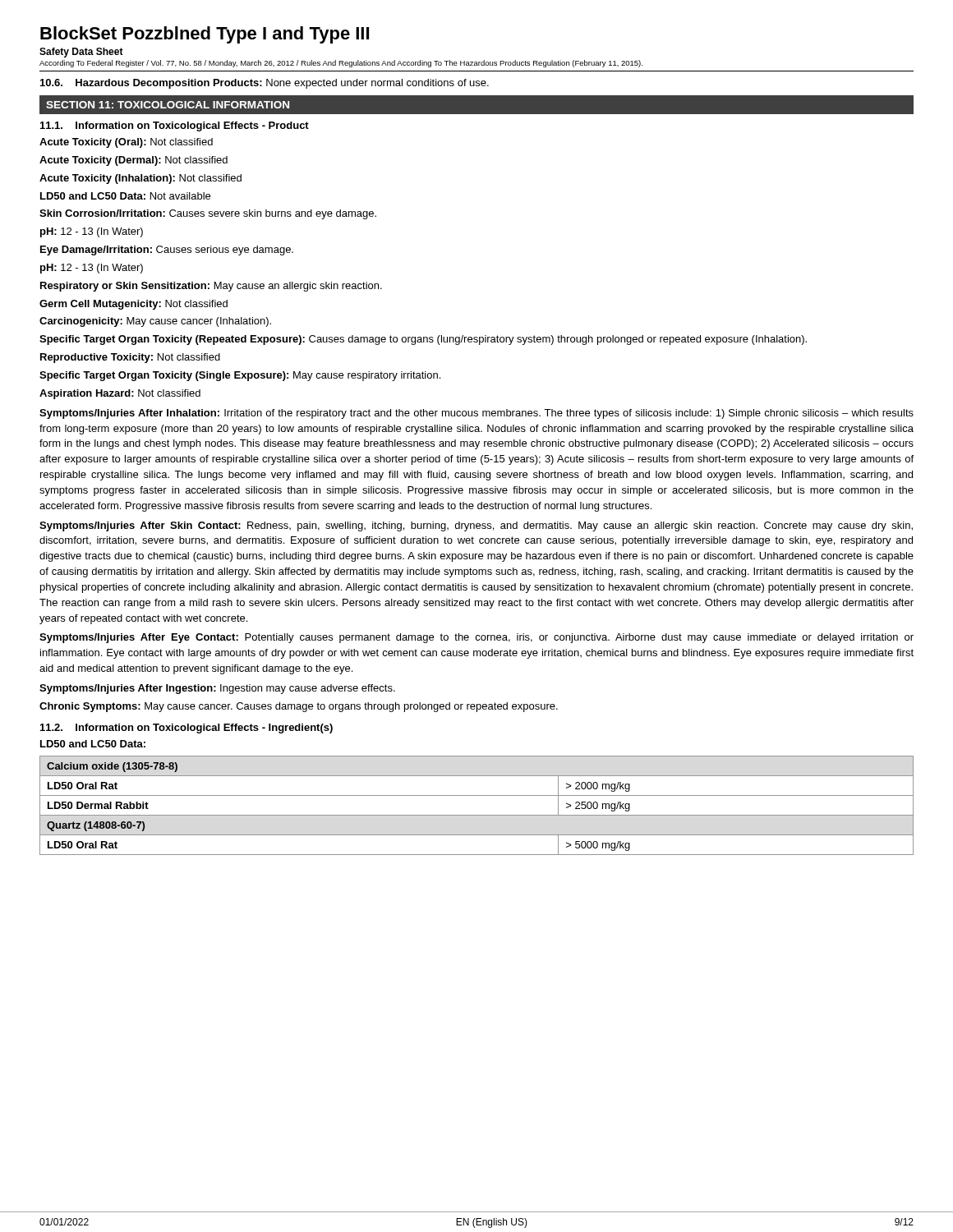Find the text that says "Acute Toxicity (Inhalation): Not classified"
This screenshot has height=1232, width=953.
click(141, 178)
